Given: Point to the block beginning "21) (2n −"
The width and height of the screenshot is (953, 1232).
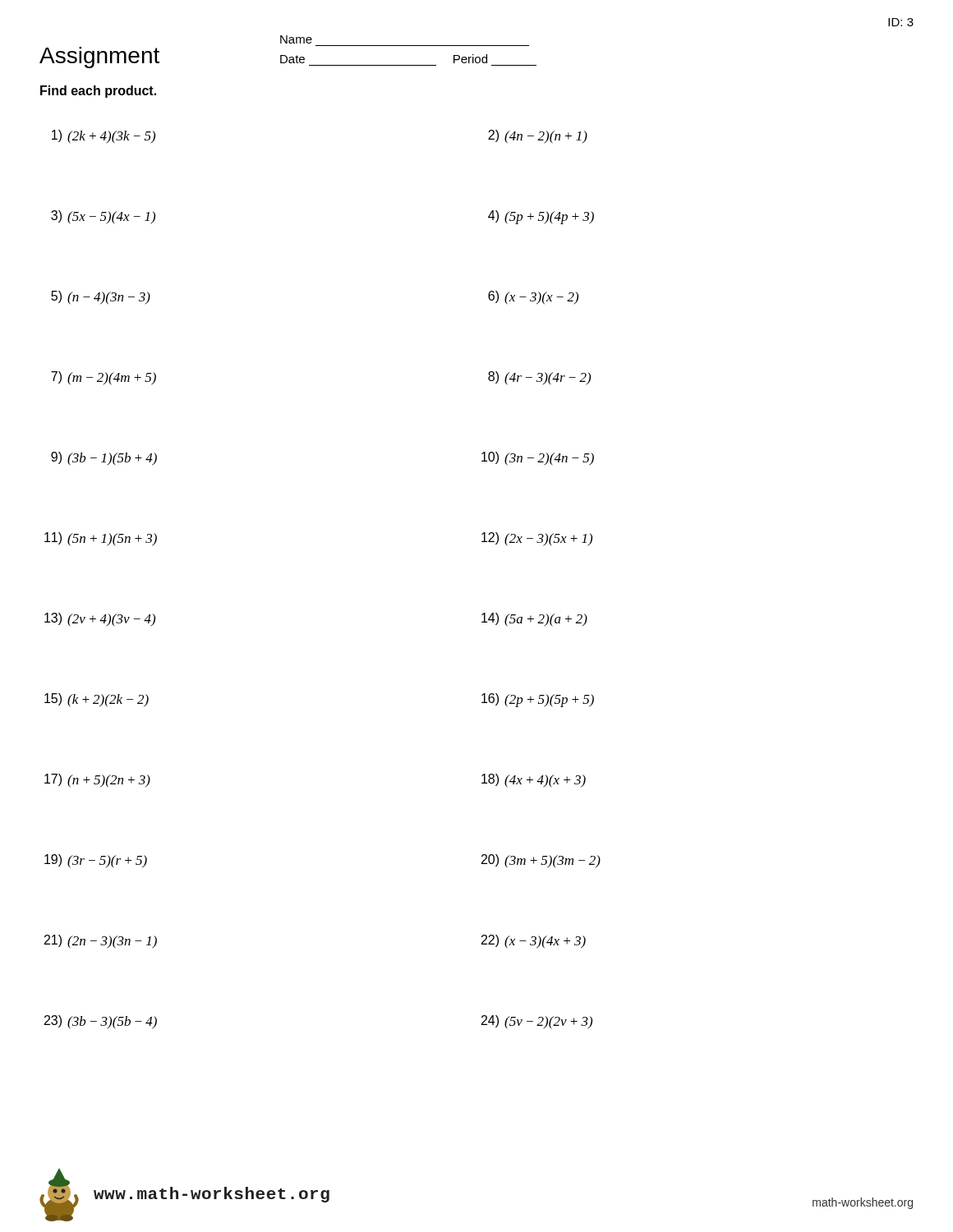Looking at the screenshot, I should coord(98,941).
